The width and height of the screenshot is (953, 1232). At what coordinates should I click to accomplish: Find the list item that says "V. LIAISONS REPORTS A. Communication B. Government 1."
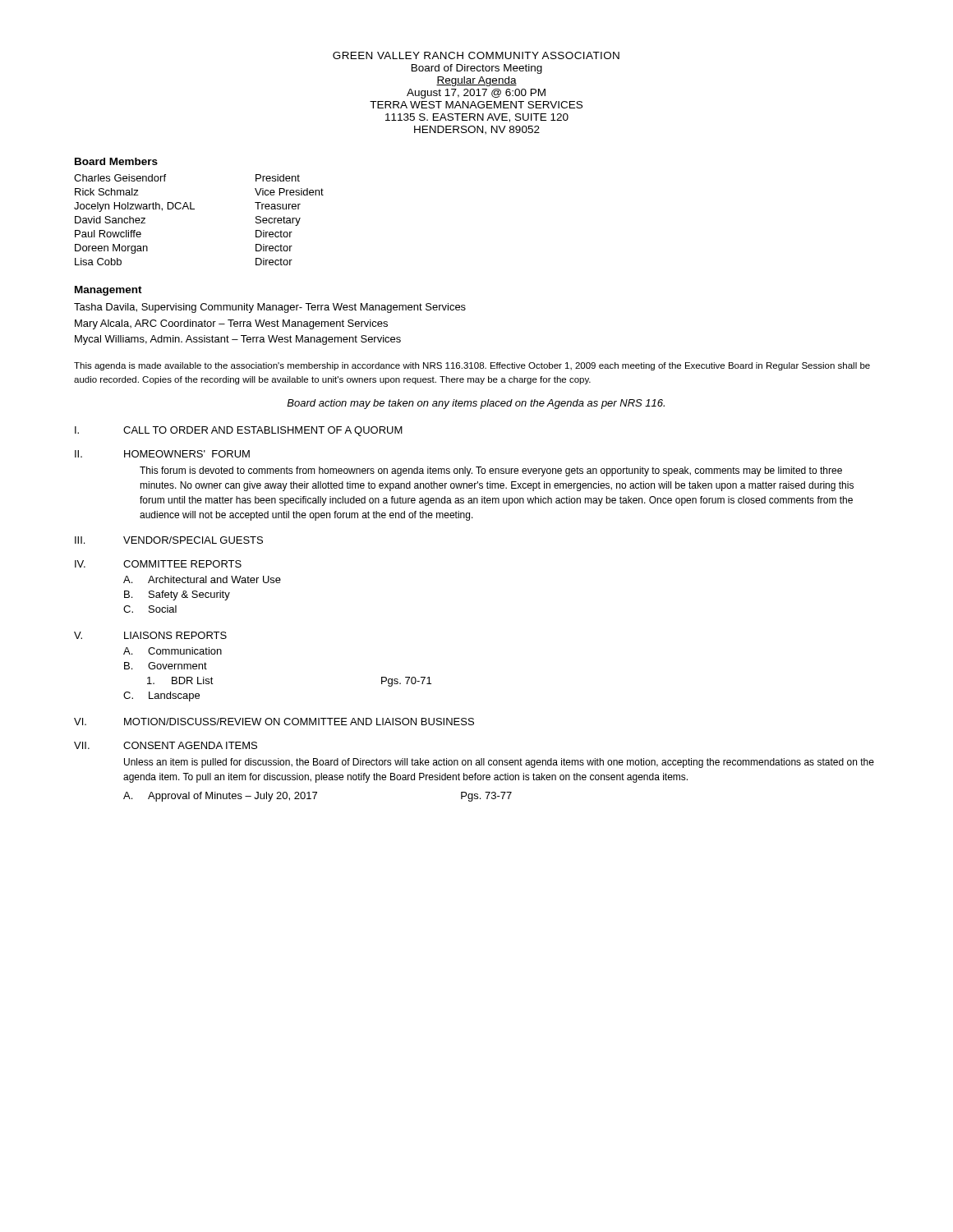[x=150, y=635]
